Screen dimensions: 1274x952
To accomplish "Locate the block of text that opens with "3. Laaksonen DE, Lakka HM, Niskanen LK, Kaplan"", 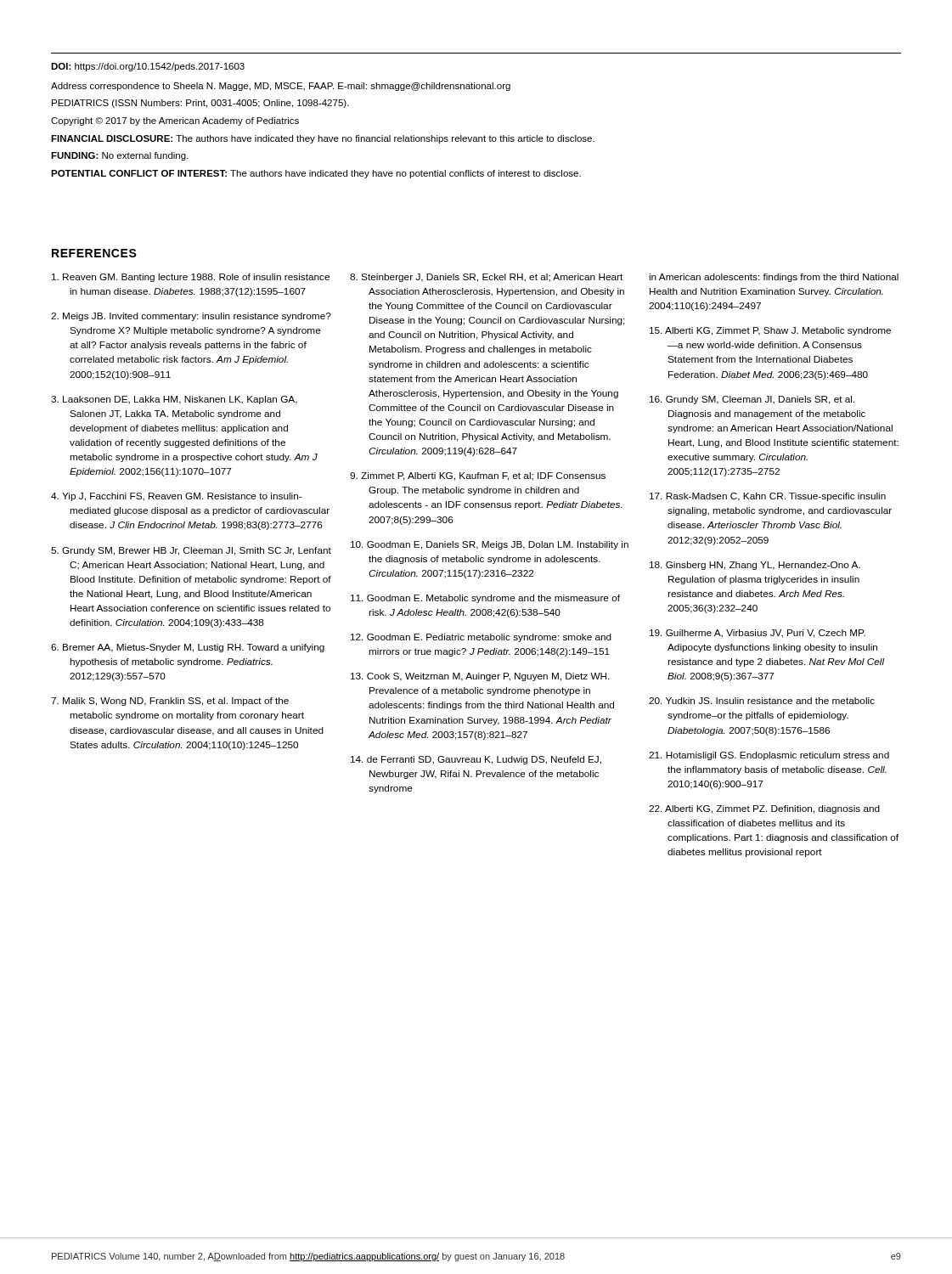I will tap(184, 435).
